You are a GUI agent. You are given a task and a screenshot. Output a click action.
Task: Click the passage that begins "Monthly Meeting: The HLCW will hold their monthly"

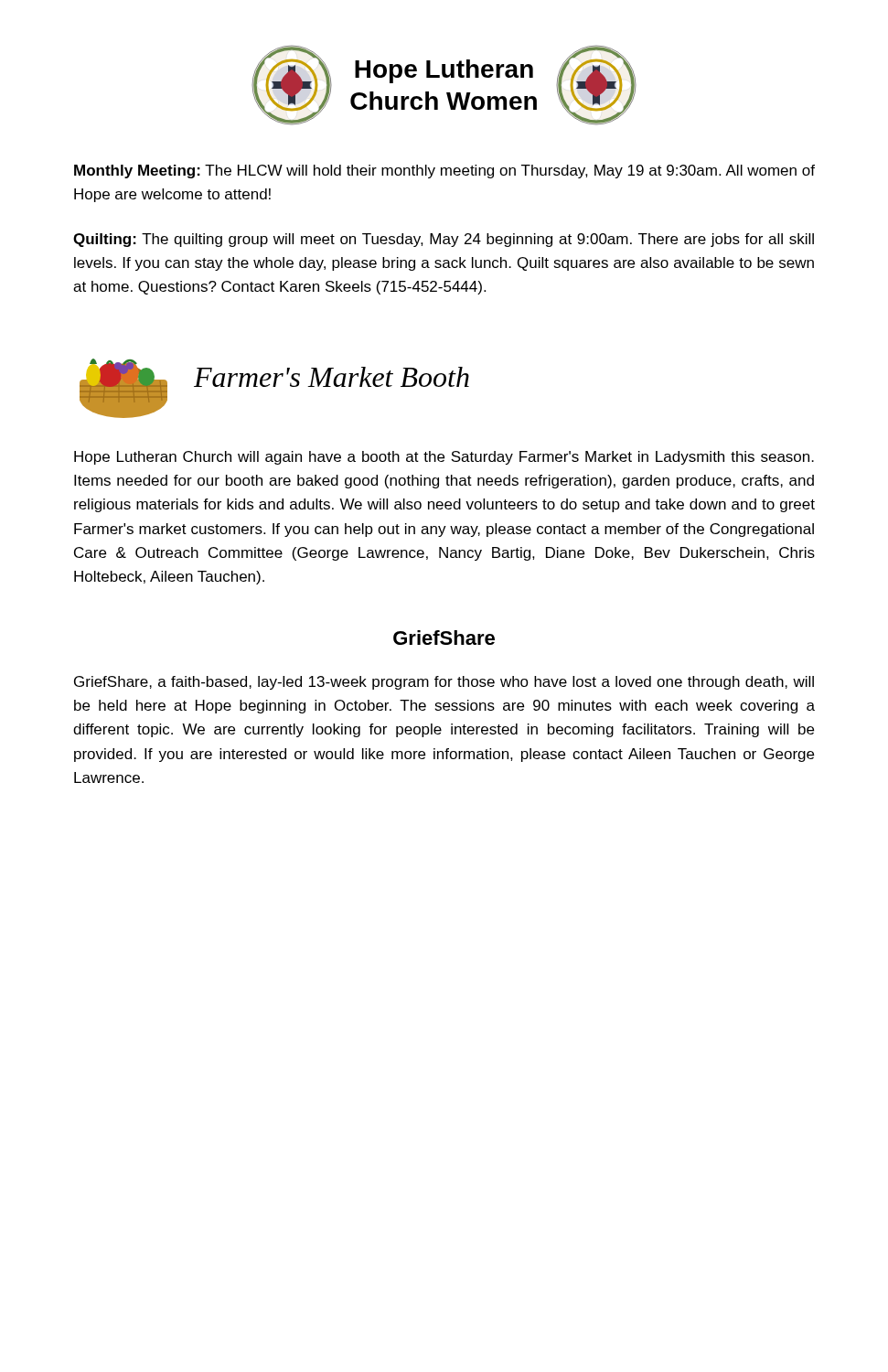[x=444, y=183]
